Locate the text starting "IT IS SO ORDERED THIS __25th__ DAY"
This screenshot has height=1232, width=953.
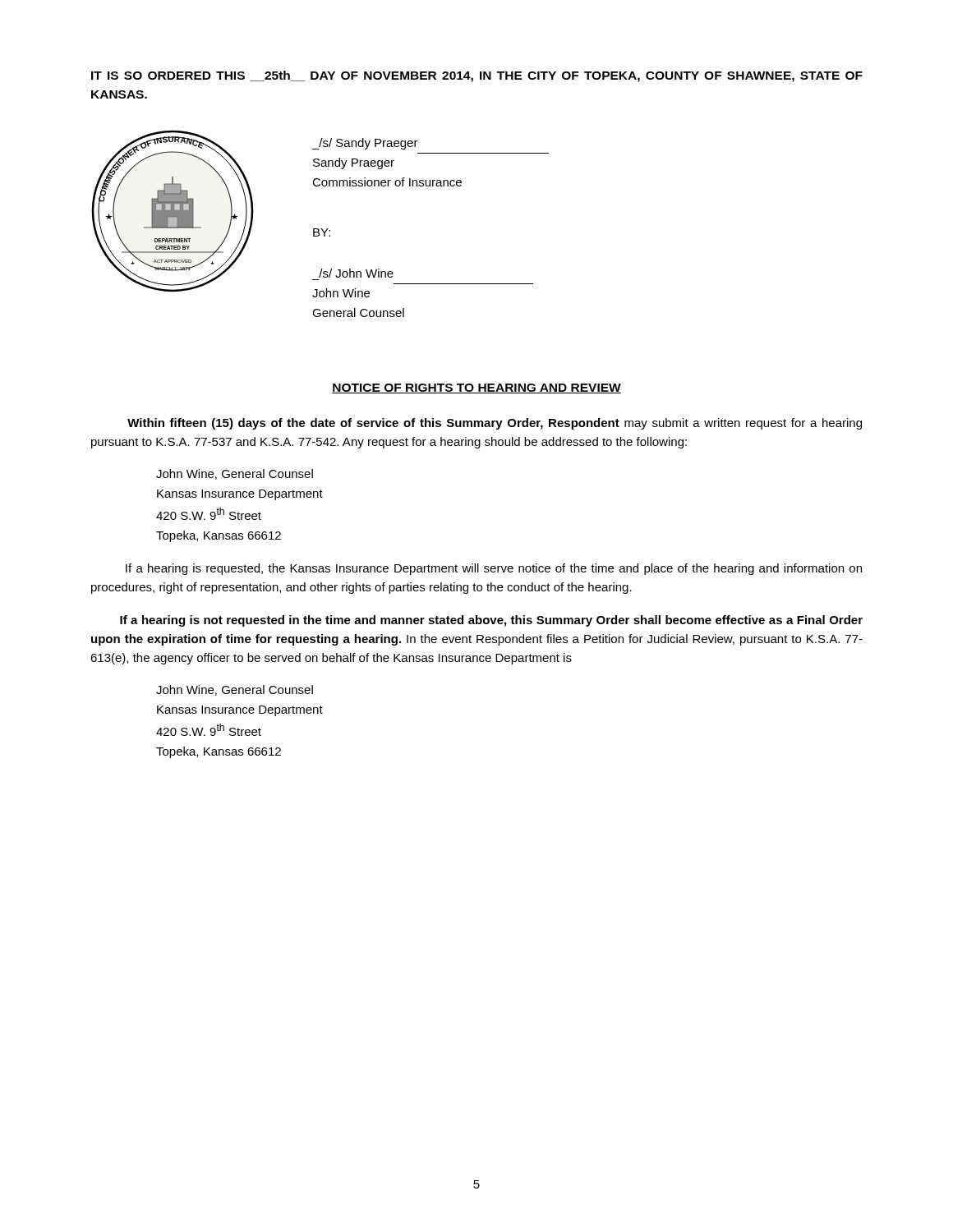coord(476,85)
